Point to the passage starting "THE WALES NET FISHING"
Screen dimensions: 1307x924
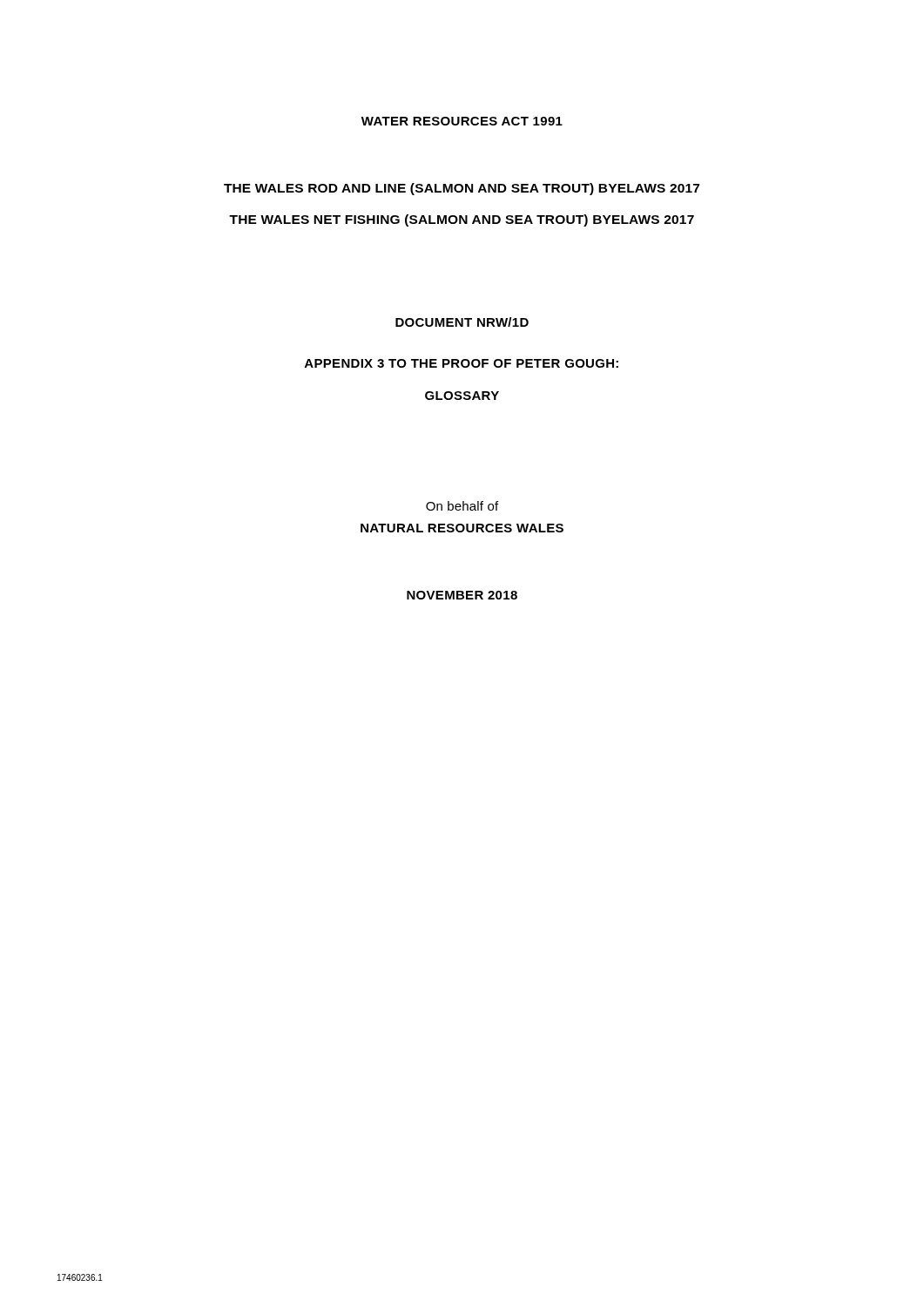[x=462, y=219]
